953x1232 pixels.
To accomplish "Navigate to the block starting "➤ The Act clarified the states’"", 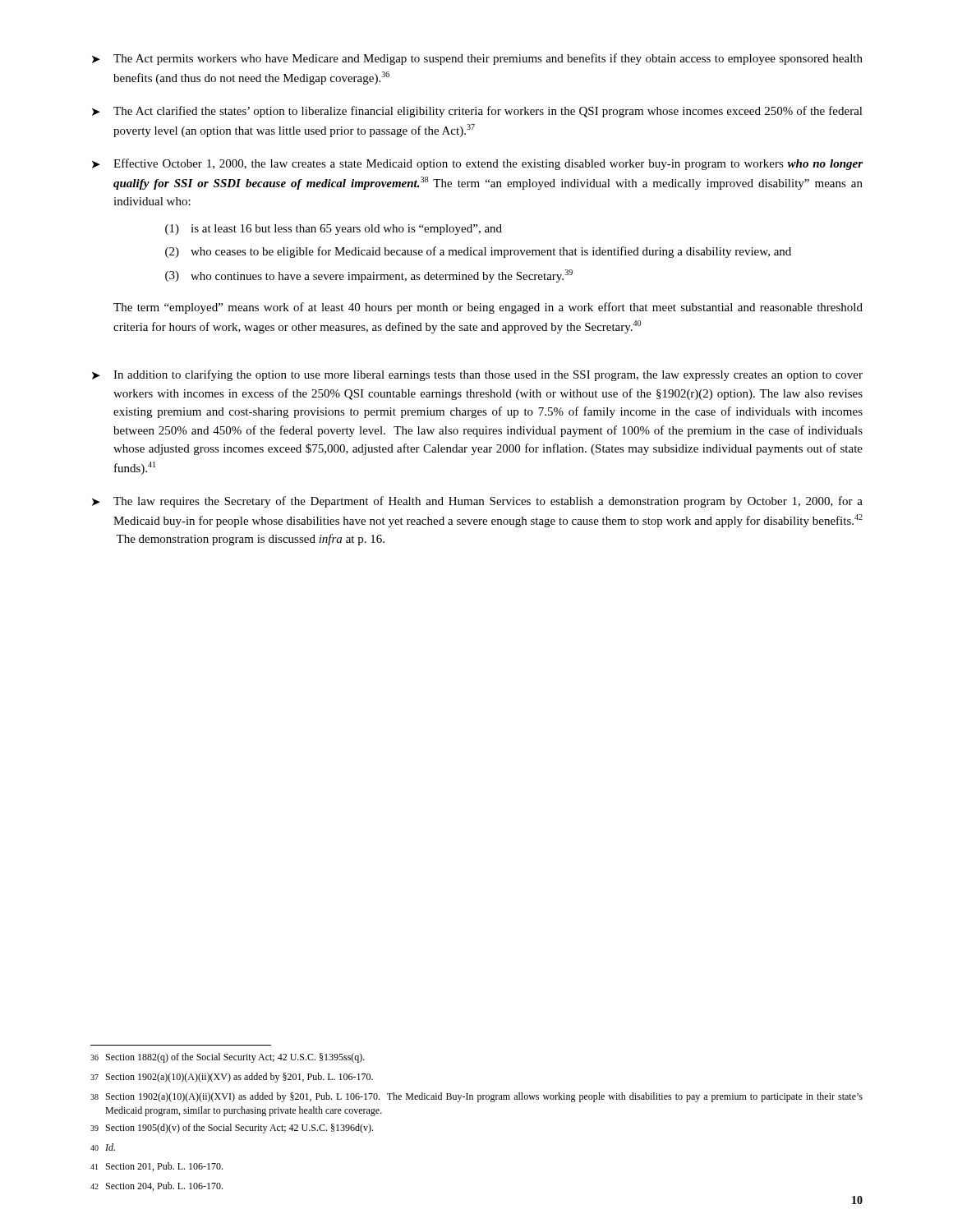I will click(x=476, y=121).
